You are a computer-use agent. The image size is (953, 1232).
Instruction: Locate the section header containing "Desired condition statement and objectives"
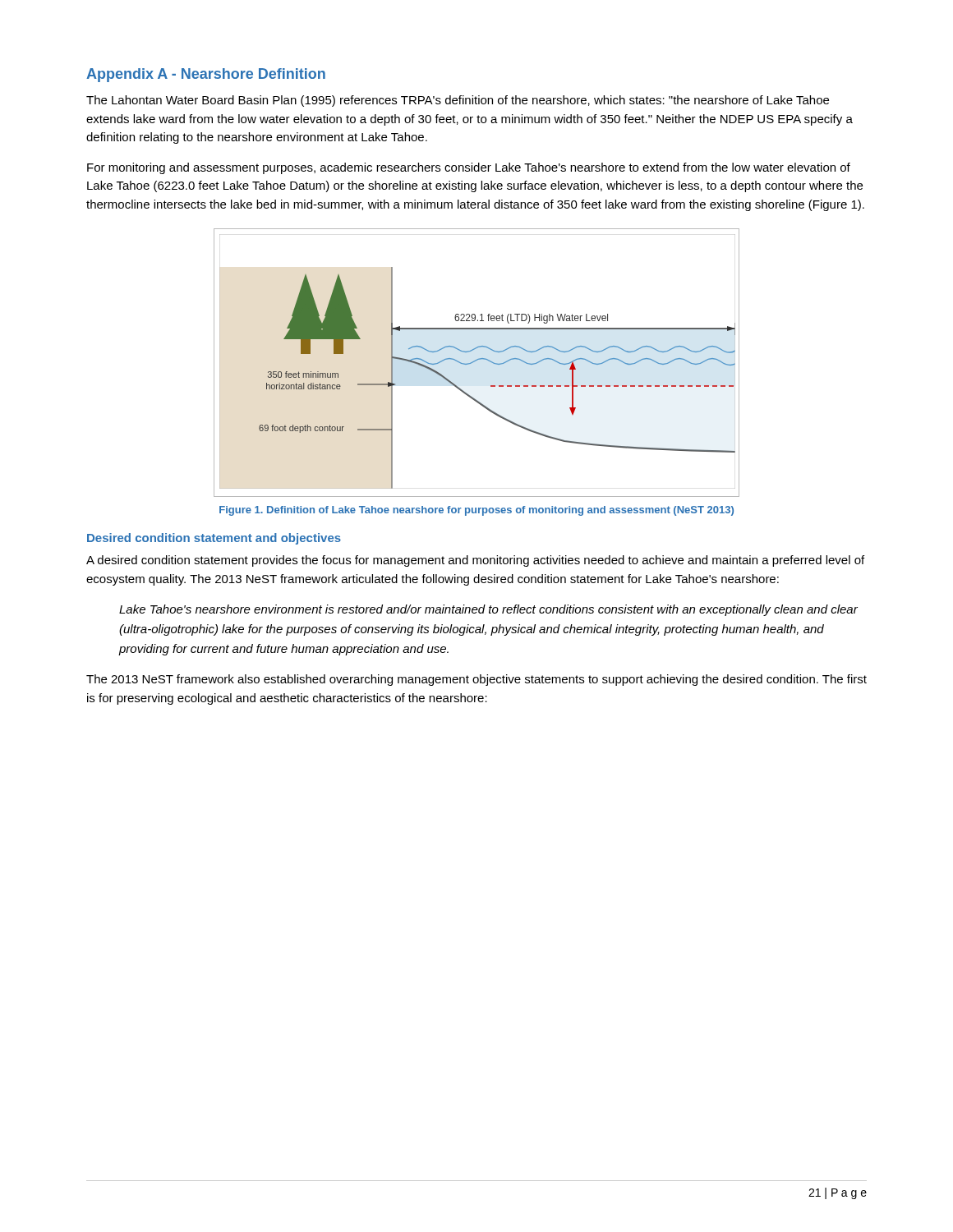[214, 538]
